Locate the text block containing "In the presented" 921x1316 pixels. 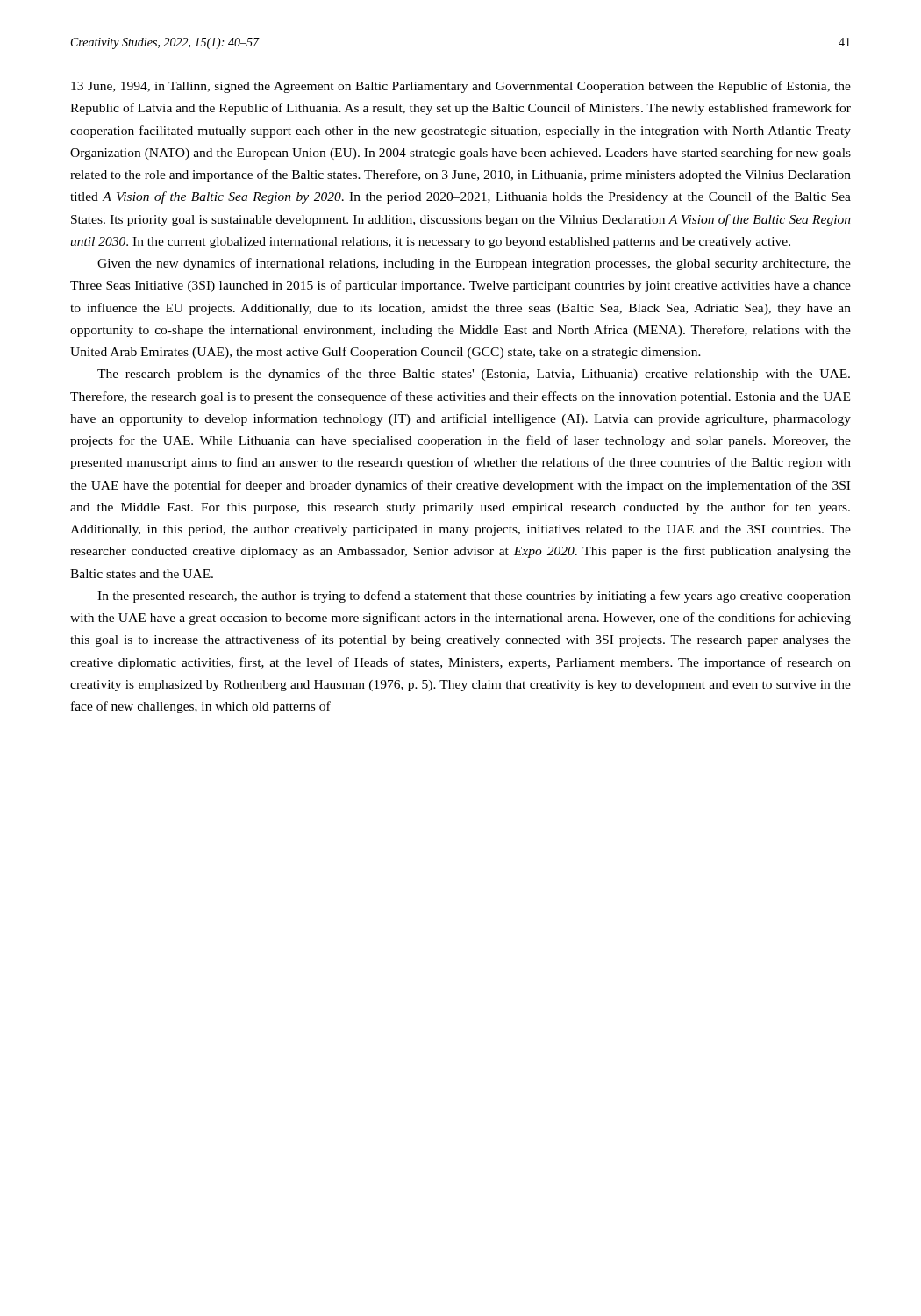coord(460,650)
